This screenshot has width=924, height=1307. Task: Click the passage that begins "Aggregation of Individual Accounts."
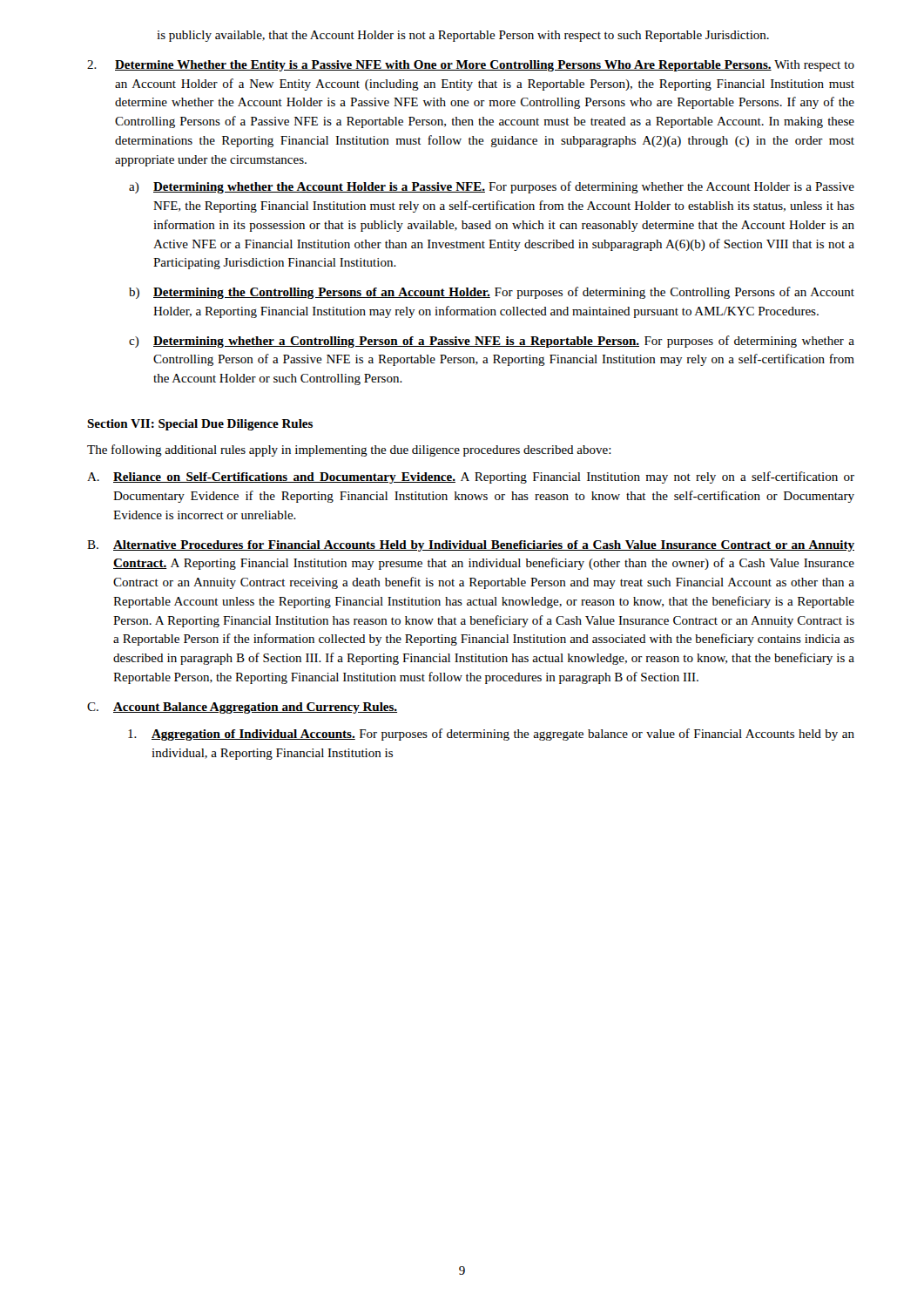point(491,744)
